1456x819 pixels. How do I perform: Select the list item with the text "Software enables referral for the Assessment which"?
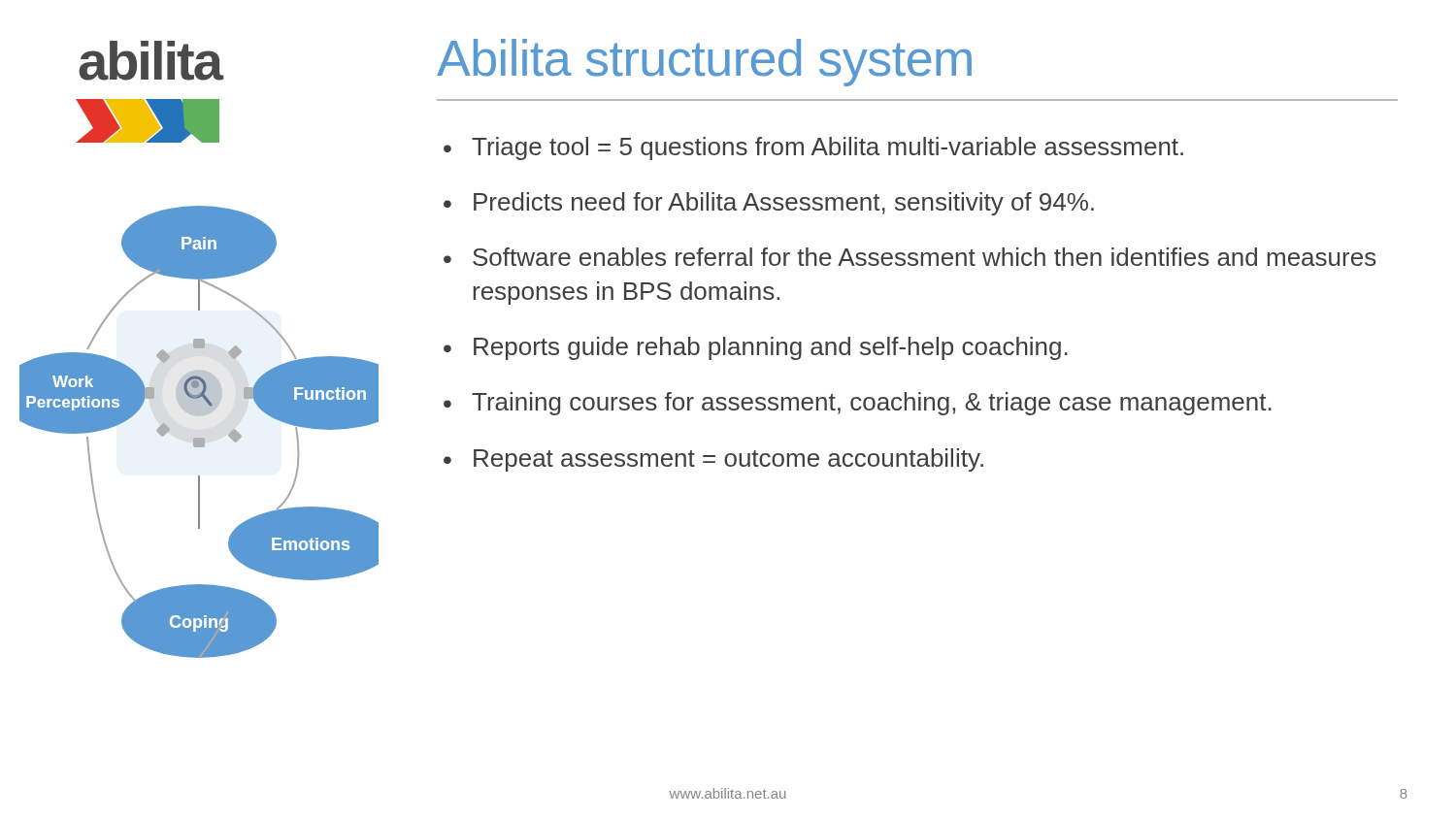tap(924, 274)
